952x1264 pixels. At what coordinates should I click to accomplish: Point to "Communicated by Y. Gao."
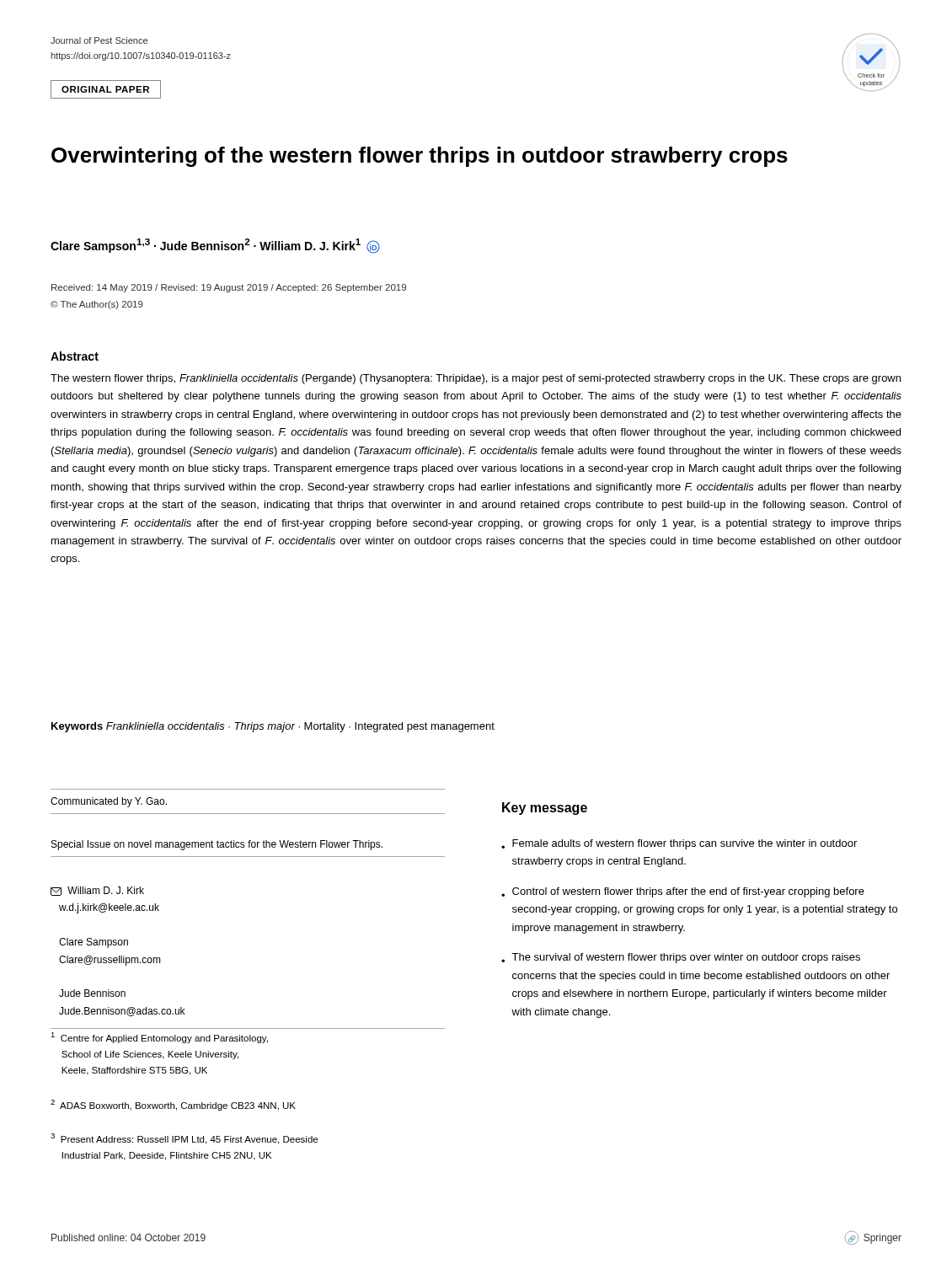tap(109, 801)
